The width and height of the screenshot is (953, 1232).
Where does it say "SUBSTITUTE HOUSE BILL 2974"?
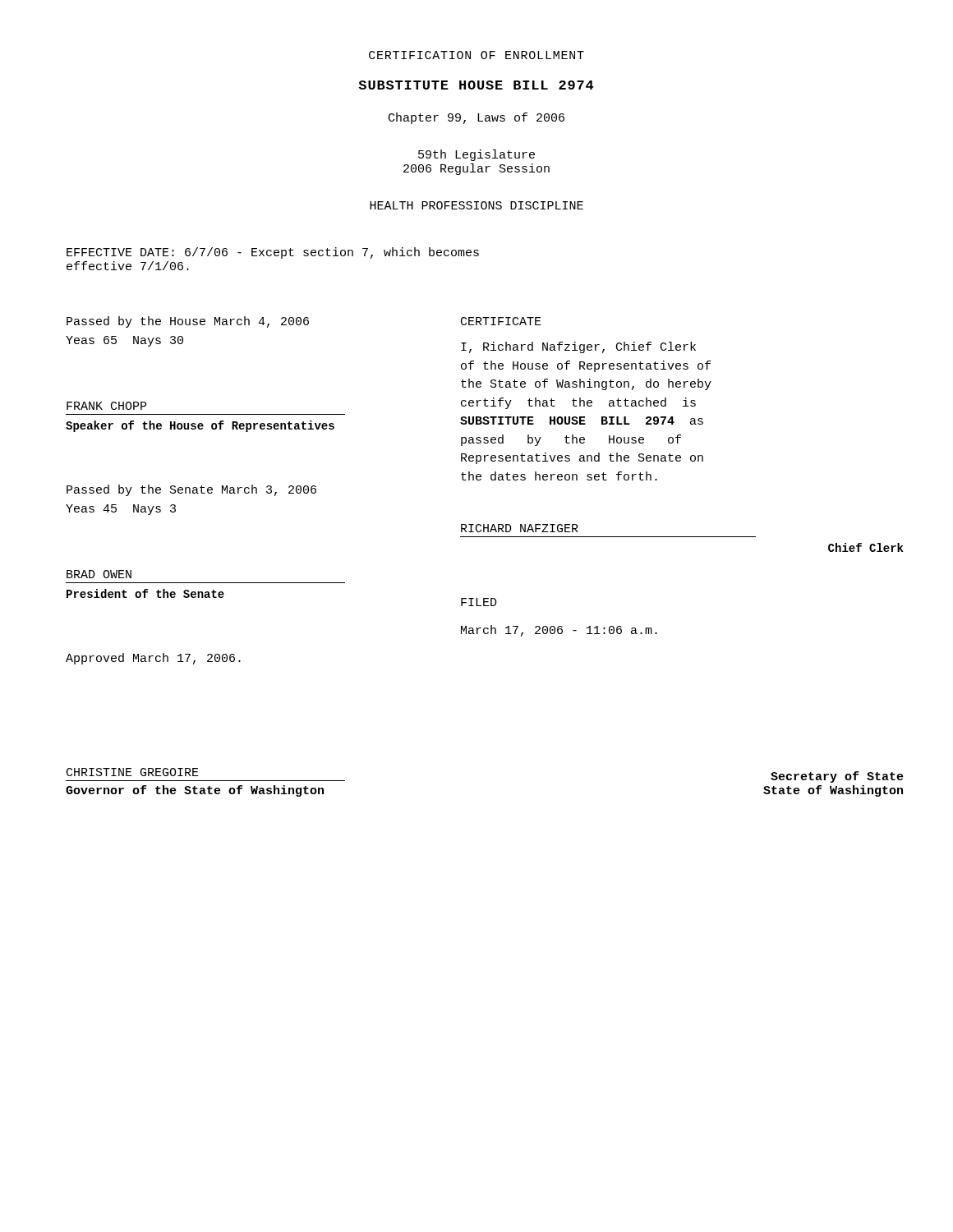[x=476, y=86]
